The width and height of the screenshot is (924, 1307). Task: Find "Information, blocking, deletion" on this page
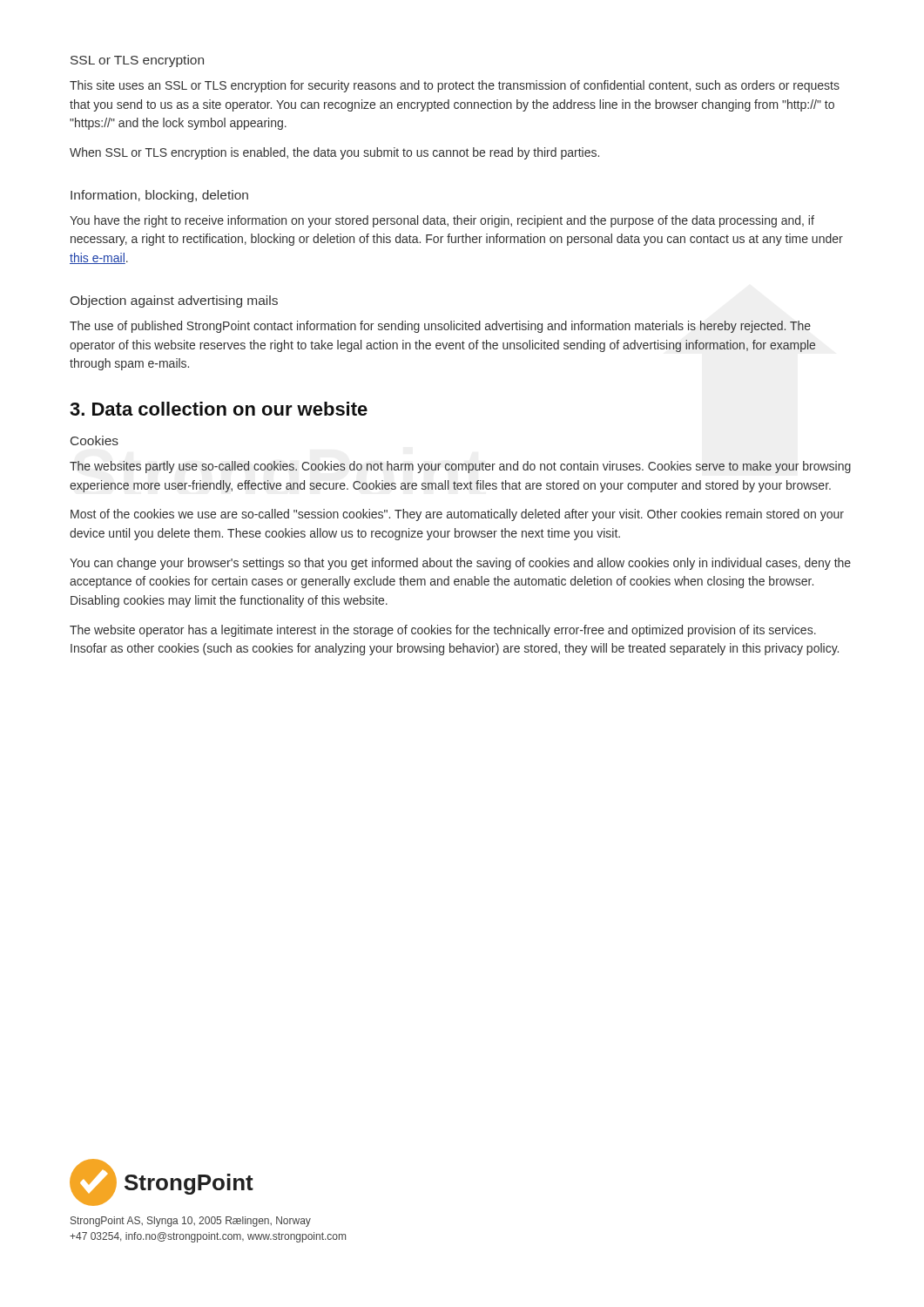click(x=159, y=196)
